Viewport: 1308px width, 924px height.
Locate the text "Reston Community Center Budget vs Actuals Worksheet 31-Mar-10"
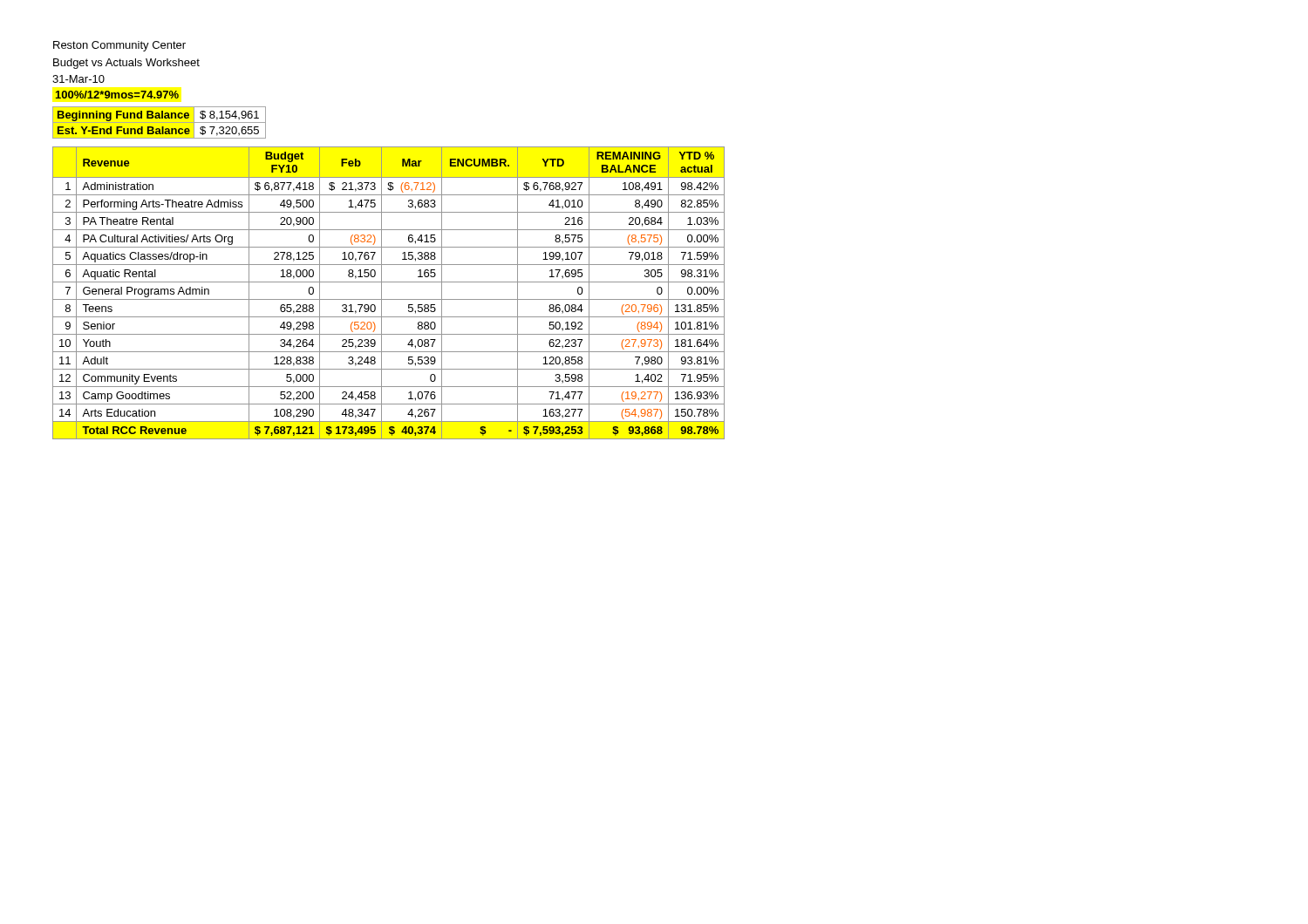click(x=126, y=62)
